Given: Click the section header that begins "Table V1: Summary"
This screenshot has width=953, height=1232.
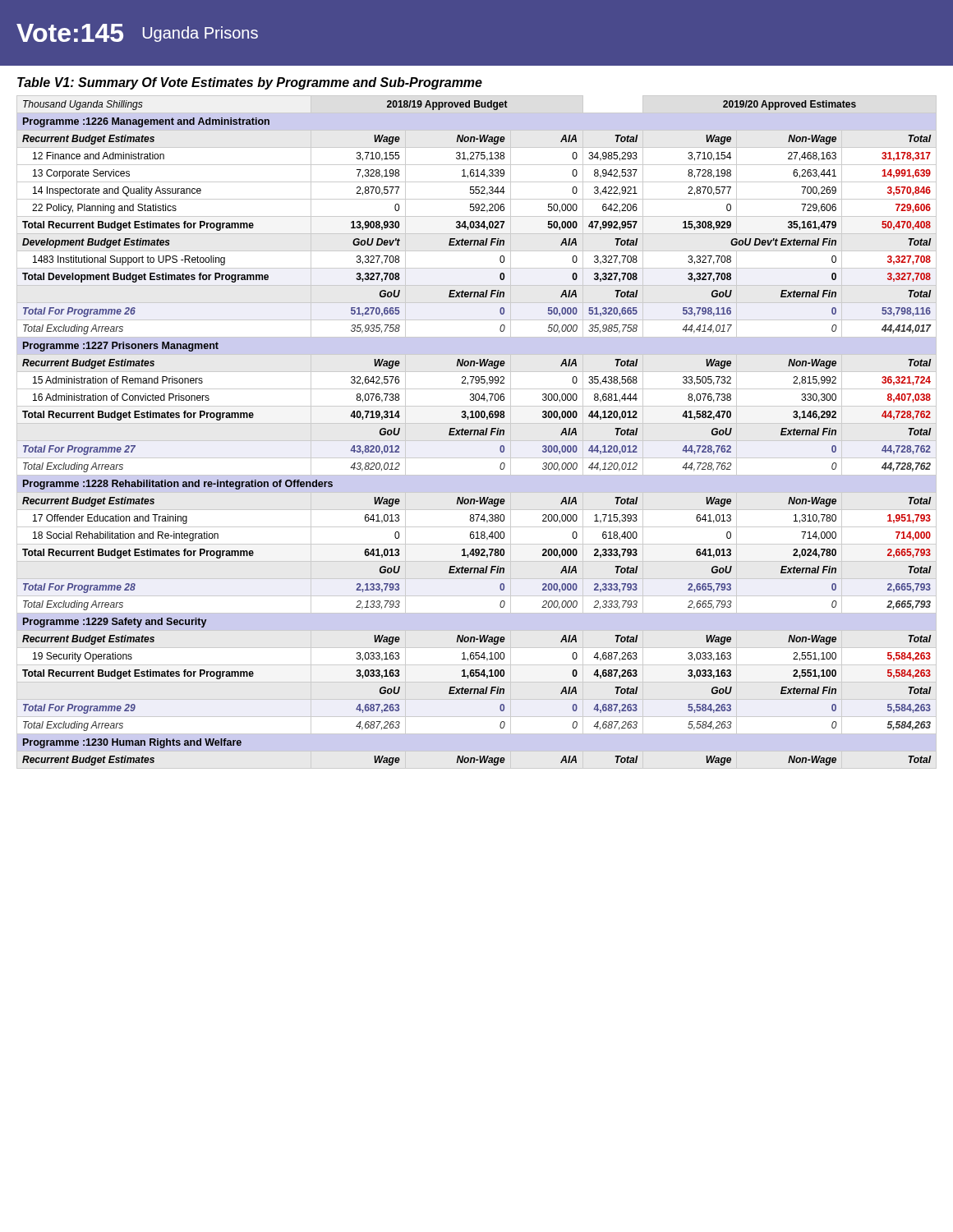Looking at the screenshot, I should 249,83.
